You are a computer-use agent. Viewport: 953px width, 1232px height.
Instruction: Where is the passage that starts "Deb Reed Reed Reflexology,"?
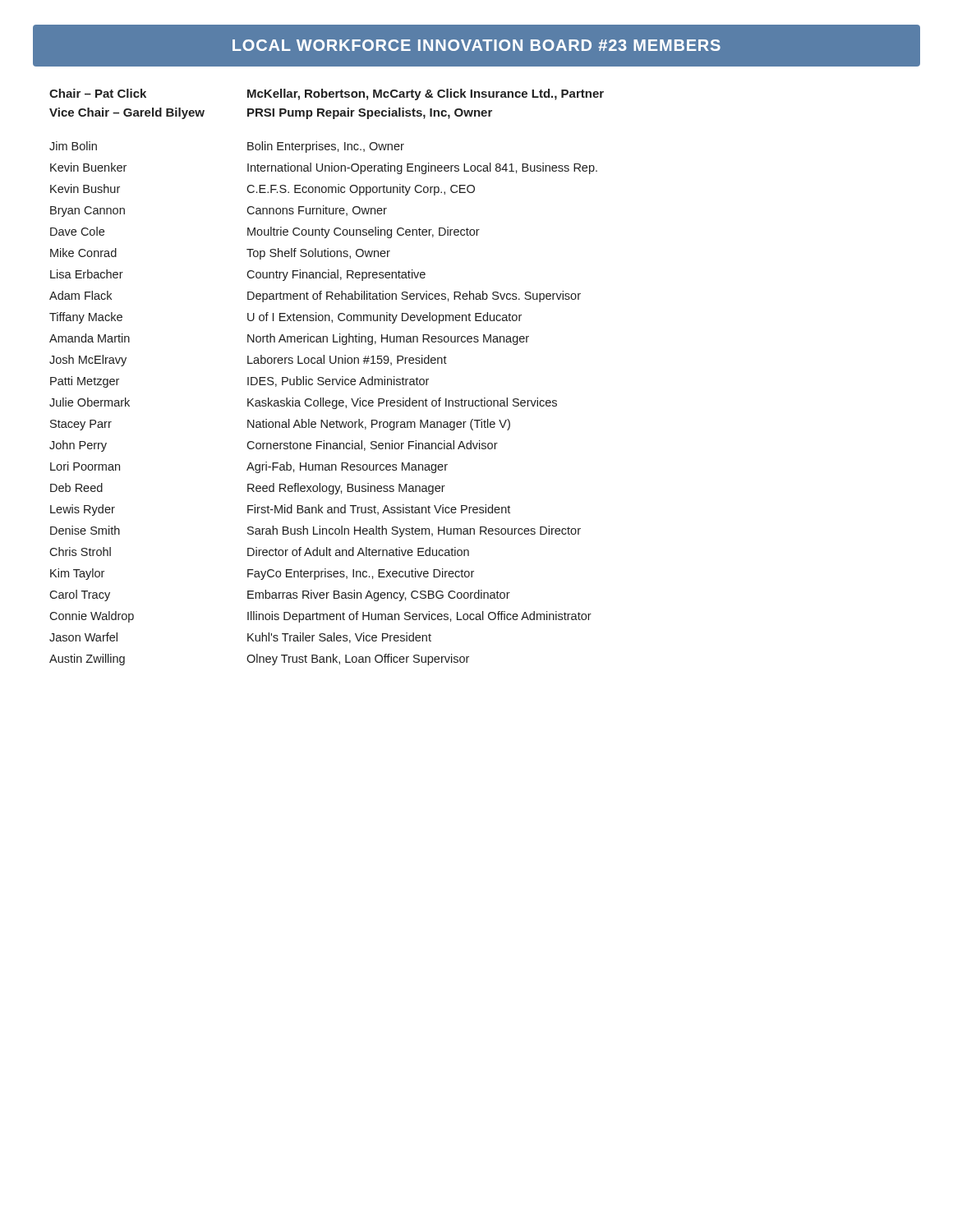pyautogui.click(x=247, y=488)
